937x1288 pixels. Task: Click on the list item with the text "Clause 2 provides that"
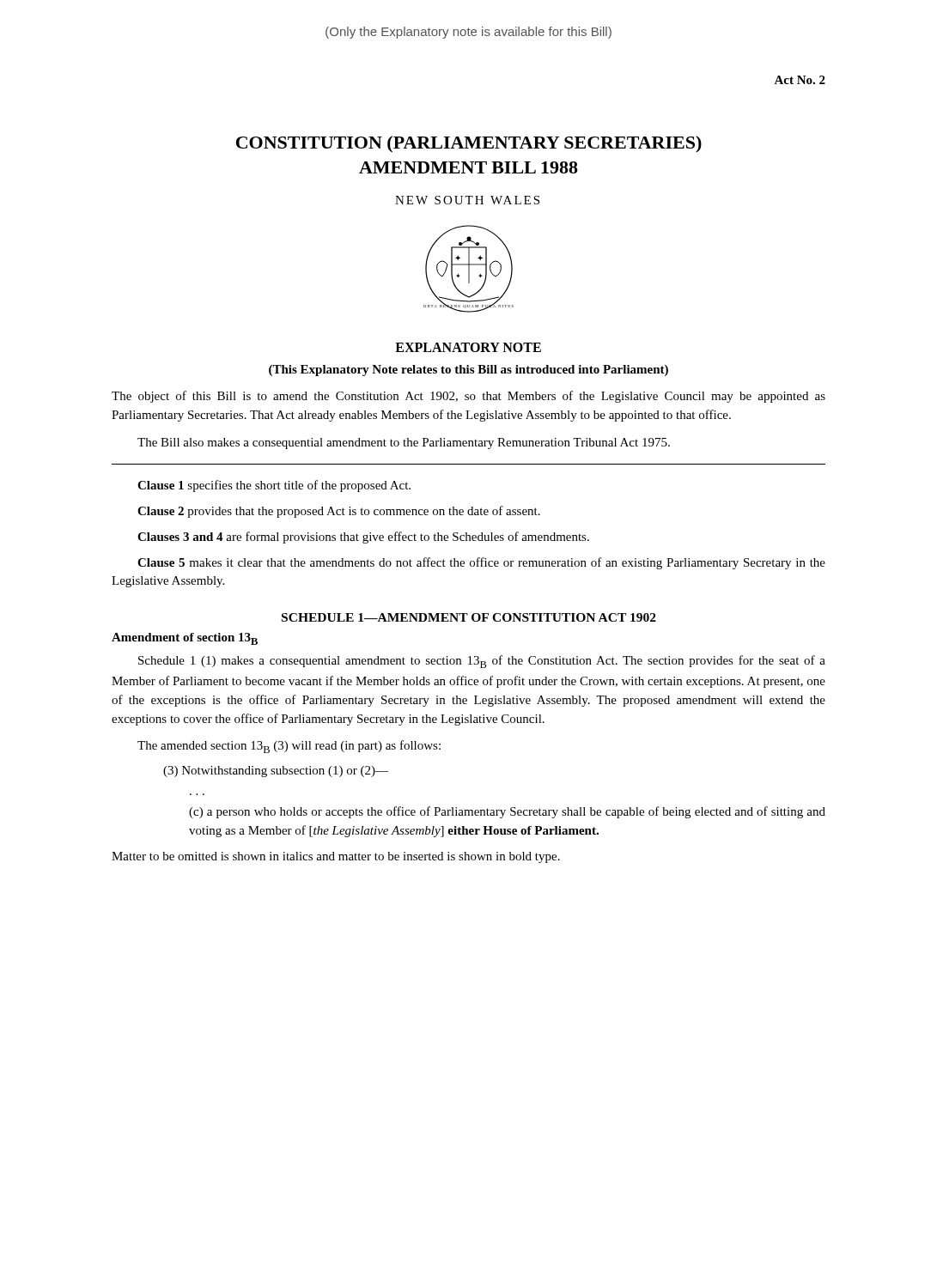click(339, 511)
